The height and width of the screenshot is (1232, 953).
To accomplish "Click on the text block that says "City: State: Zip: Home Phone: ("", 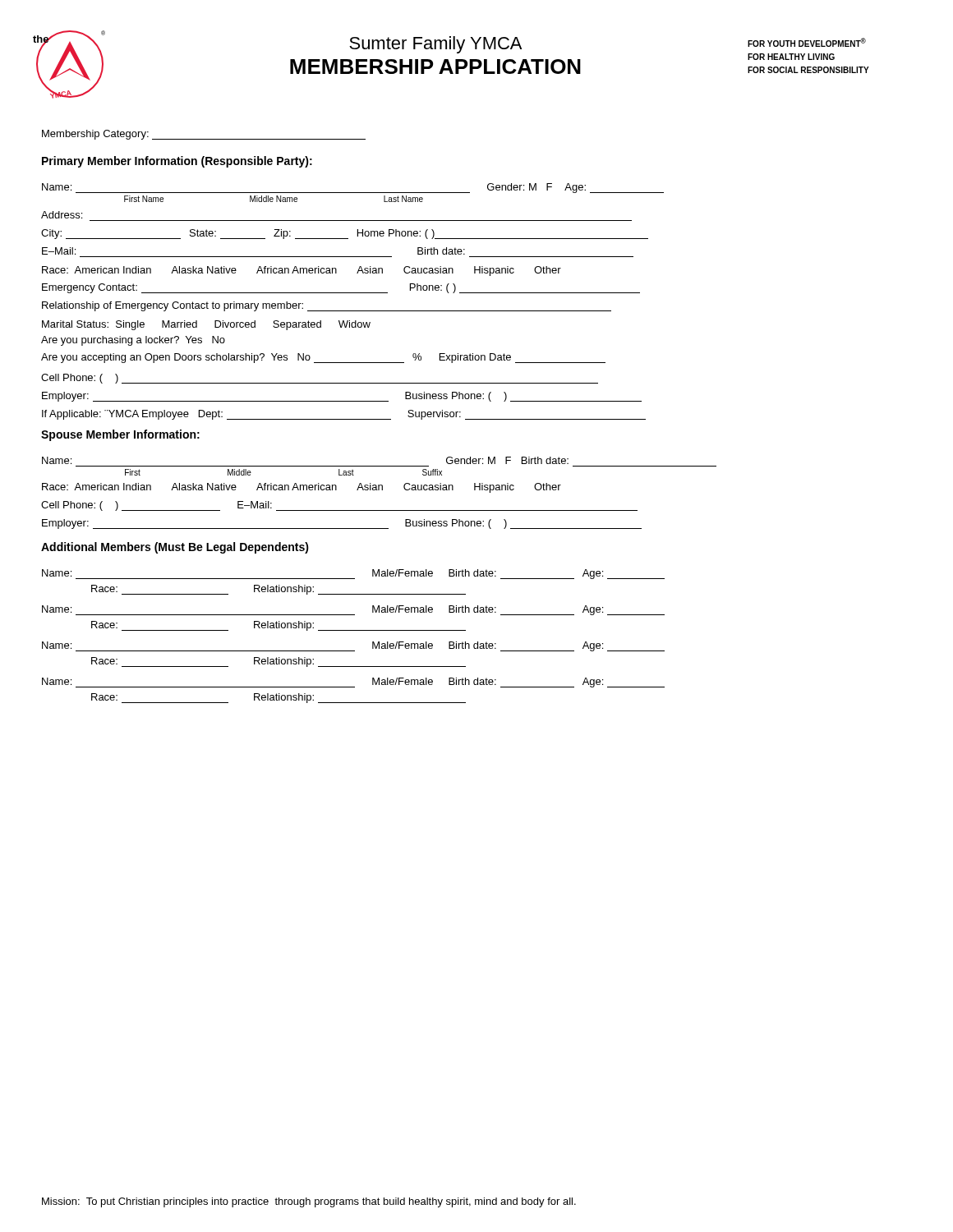I will pyautogui.click(x=345, y=232).
